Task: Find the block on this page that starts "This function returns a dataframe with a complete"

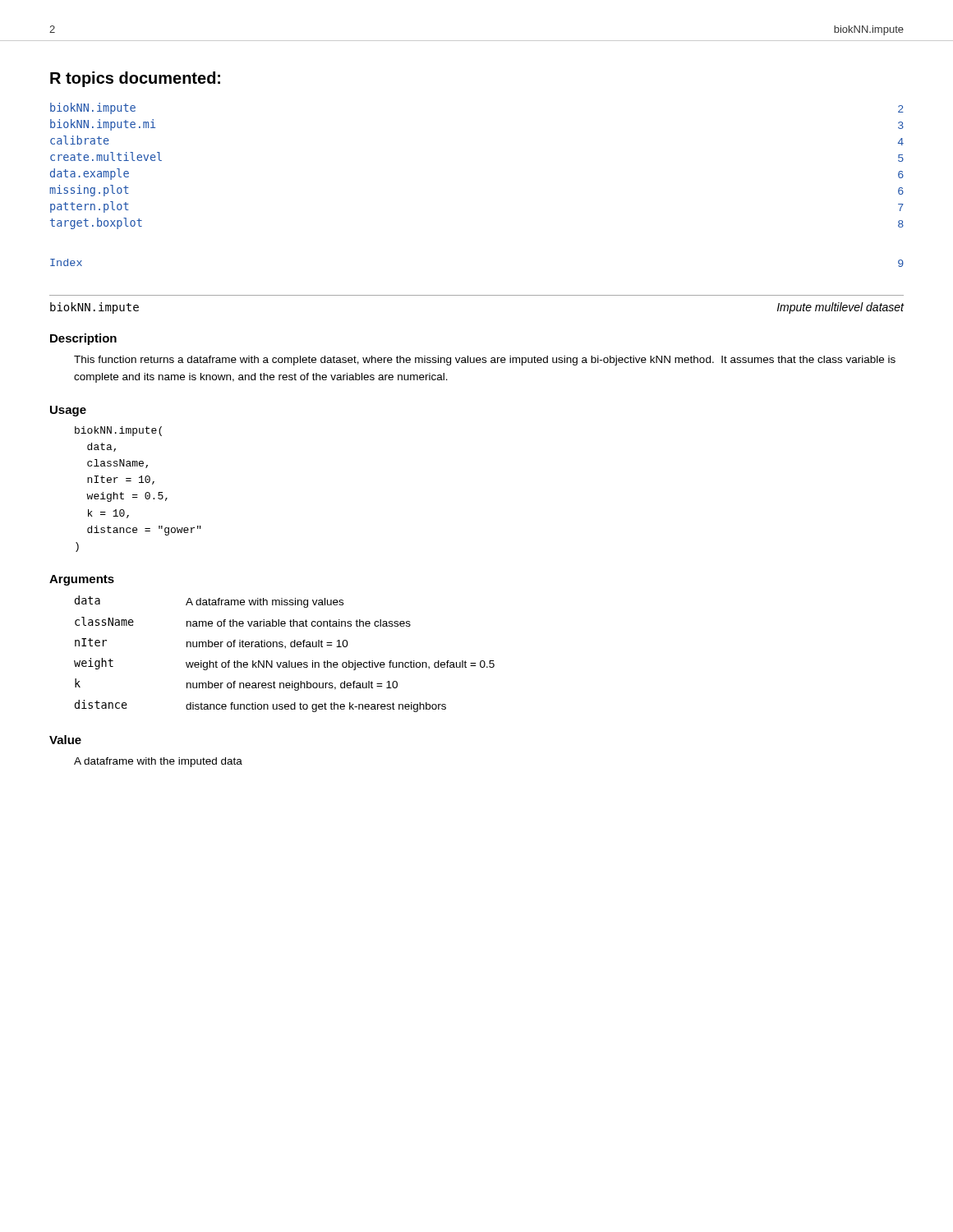Action: pyautogui.click(x=485, y=368)
